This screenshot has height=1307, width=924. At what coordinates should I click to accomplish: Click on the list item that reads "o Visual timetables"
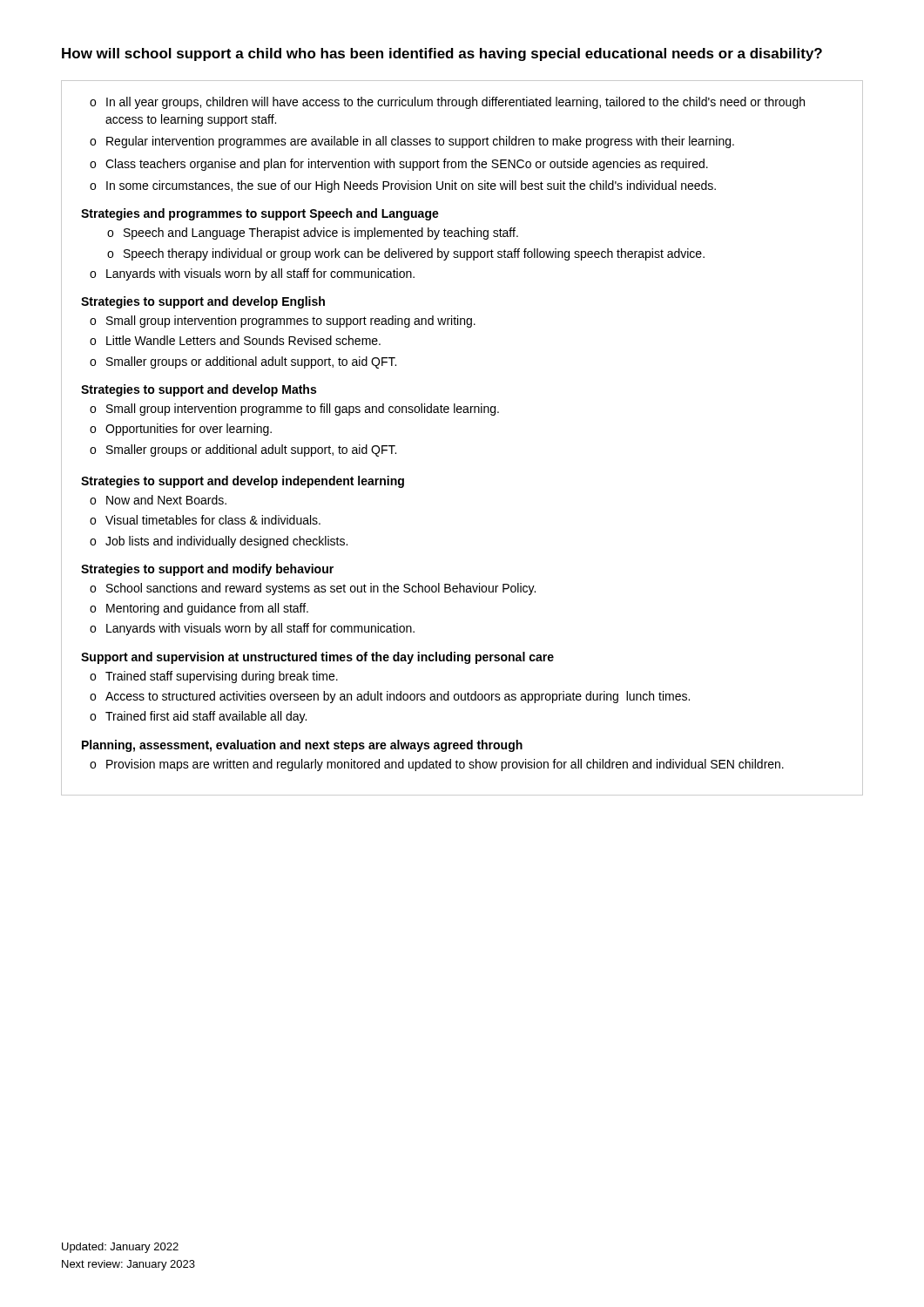(205, 520)
